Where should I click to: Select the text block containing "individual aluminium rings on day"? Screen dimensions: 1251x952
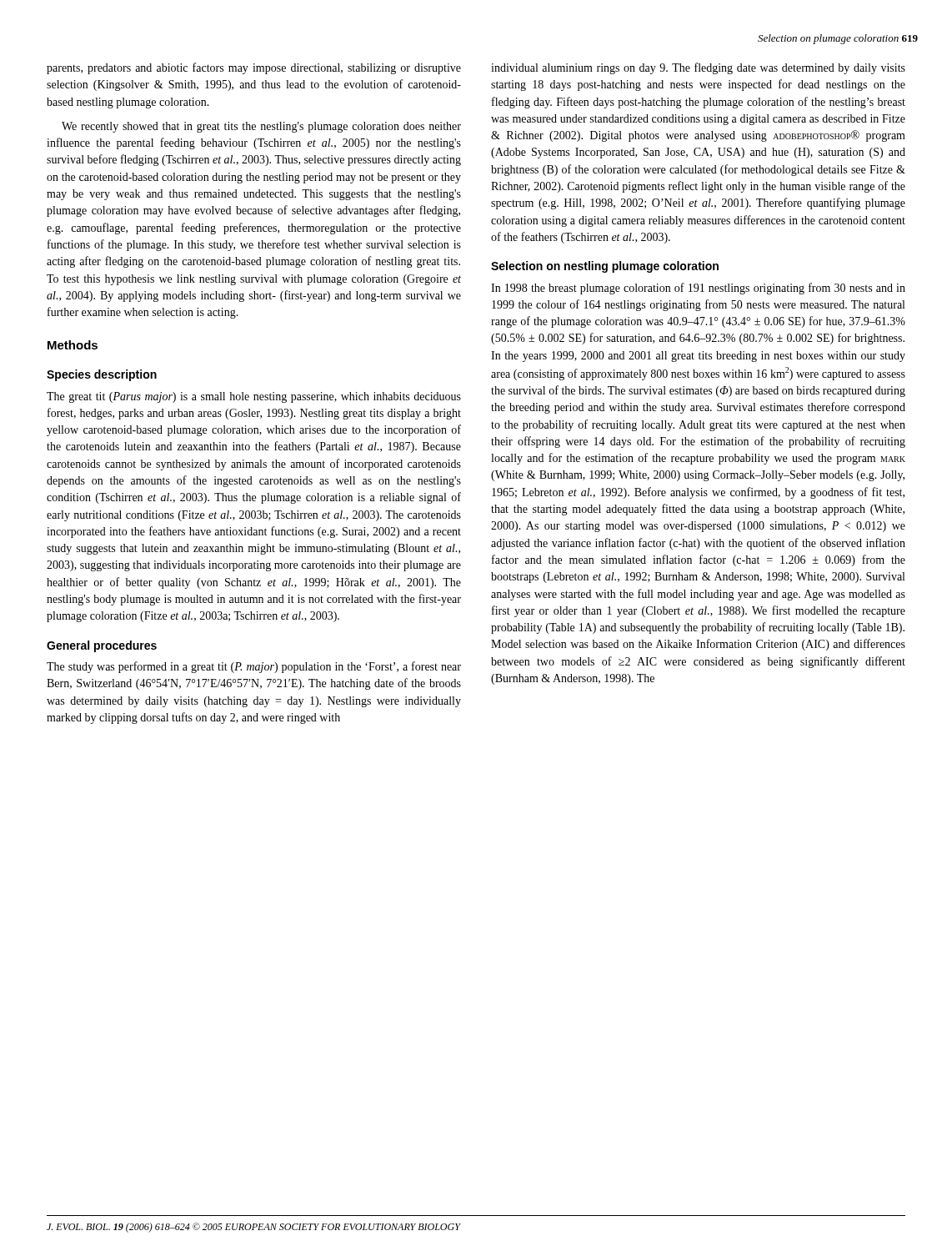(x=698, y=153)
